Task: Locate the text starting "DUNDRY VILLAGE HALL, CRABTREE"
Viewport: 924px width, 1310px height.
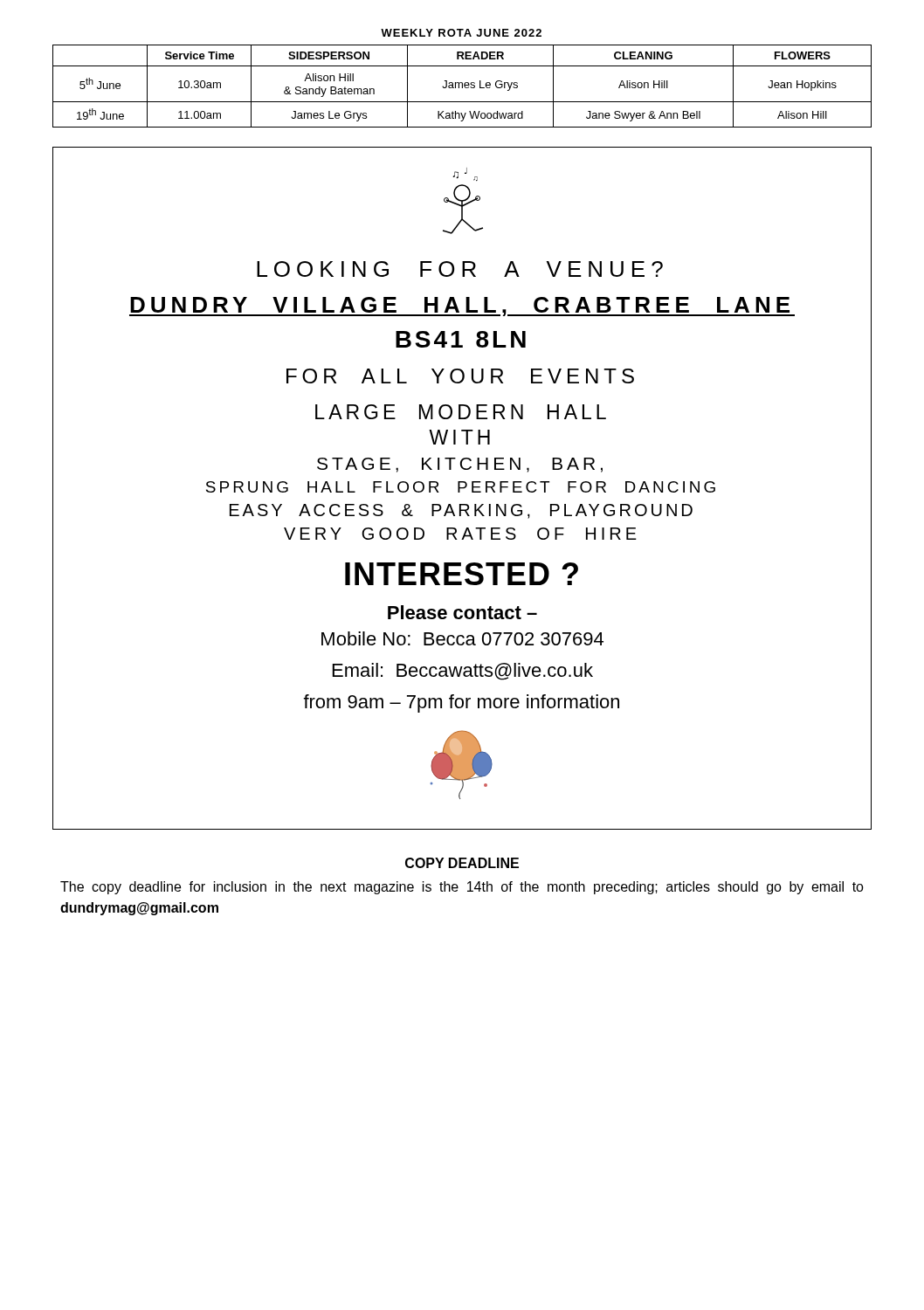Action: click(x=462, y=305)
